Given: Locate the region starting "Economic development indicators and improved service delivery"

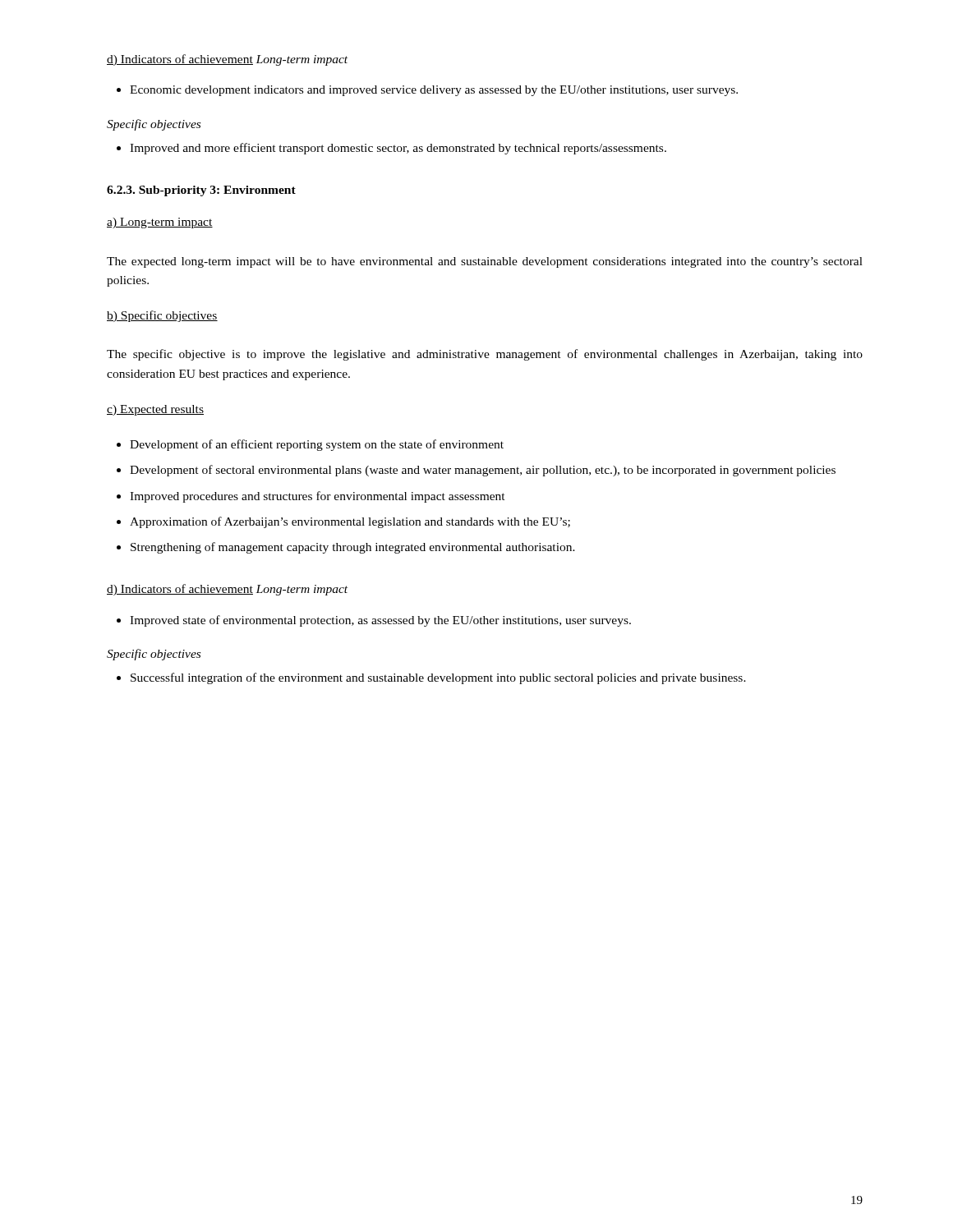Looking at the screenshot, I should click(485, 89).
